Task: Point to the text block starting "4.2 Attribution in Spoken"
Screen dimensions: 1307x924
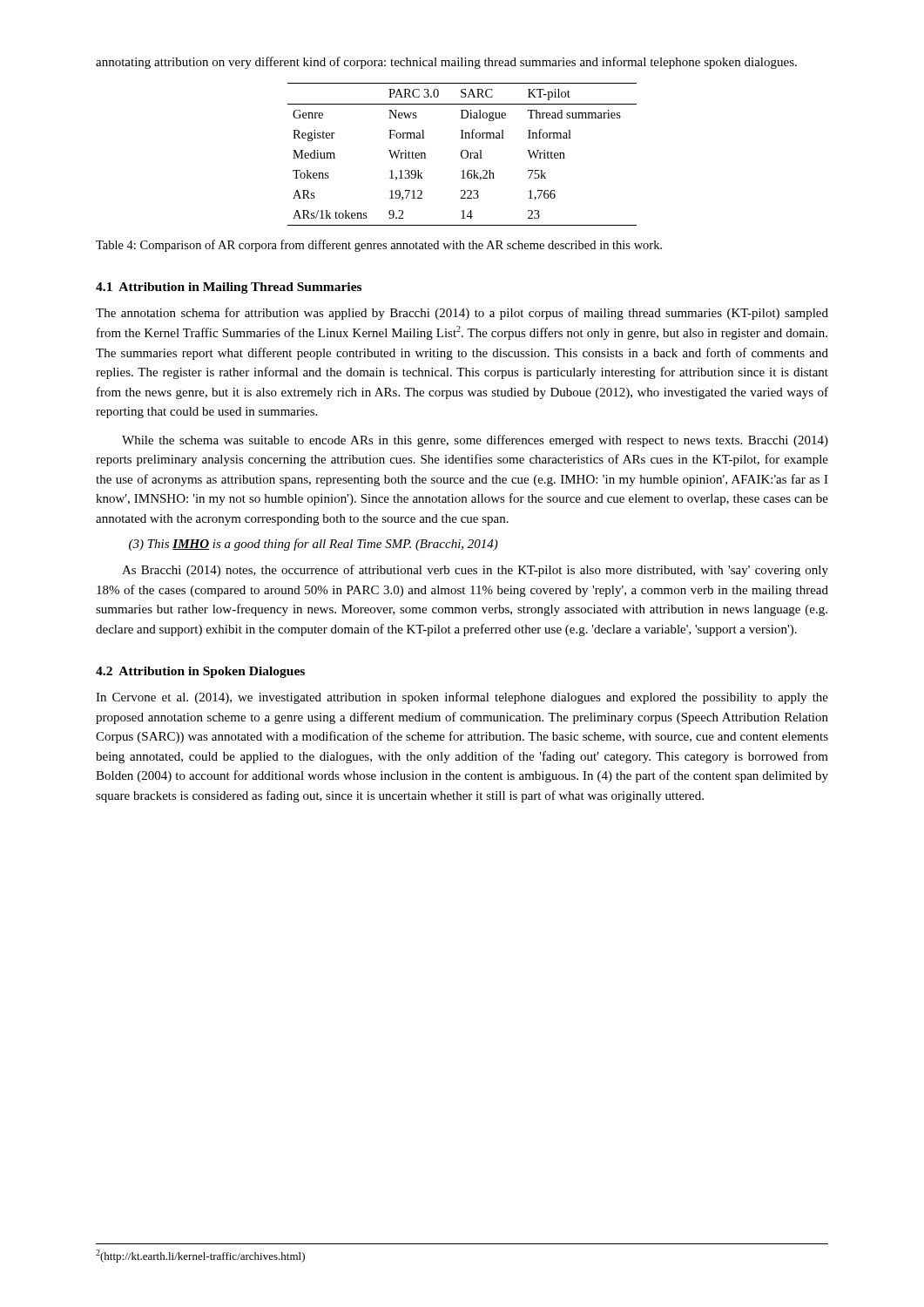Action: [200, 670]
